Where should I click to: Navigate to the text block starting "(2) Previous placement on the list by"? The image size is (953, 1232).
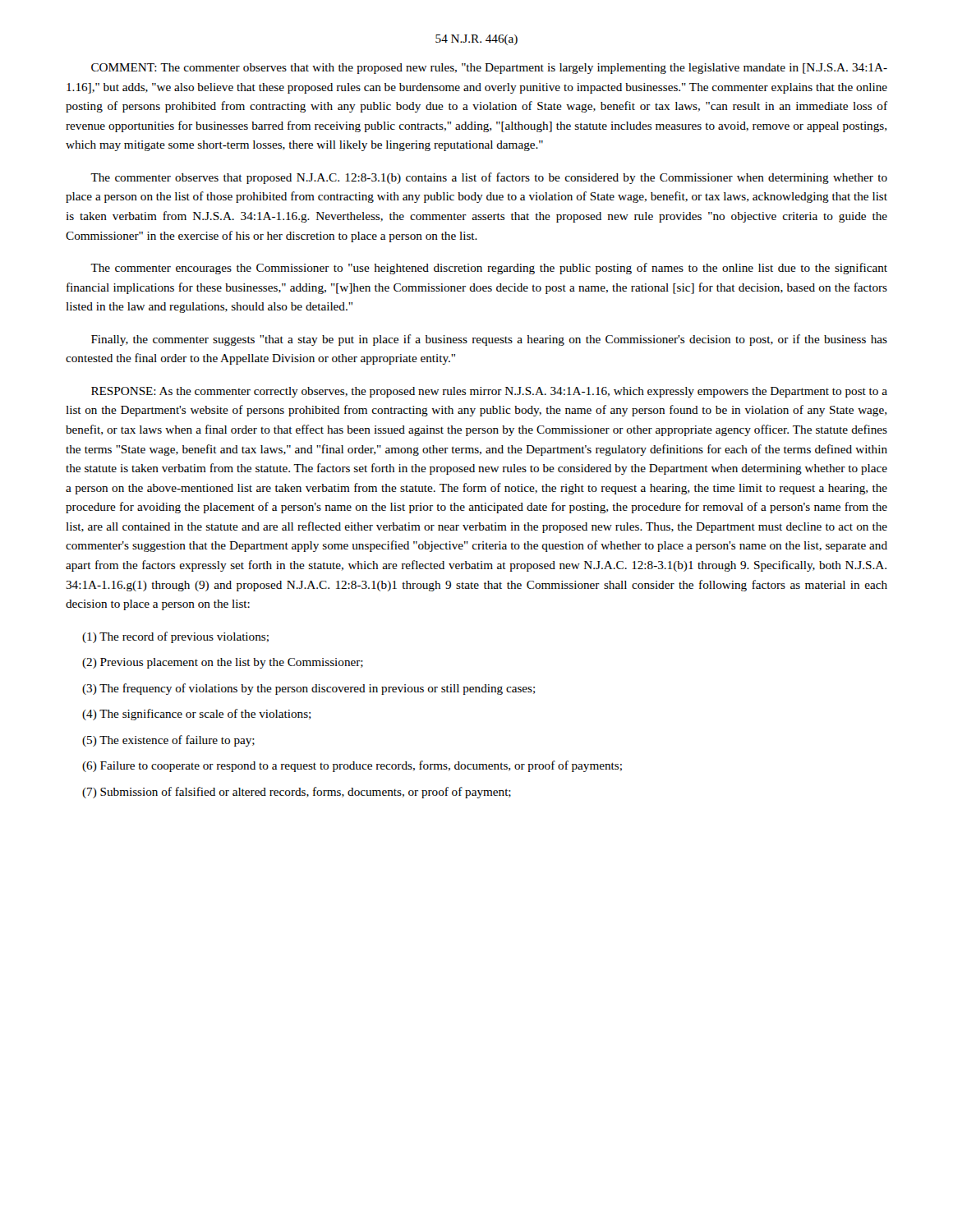click(223, 662)
